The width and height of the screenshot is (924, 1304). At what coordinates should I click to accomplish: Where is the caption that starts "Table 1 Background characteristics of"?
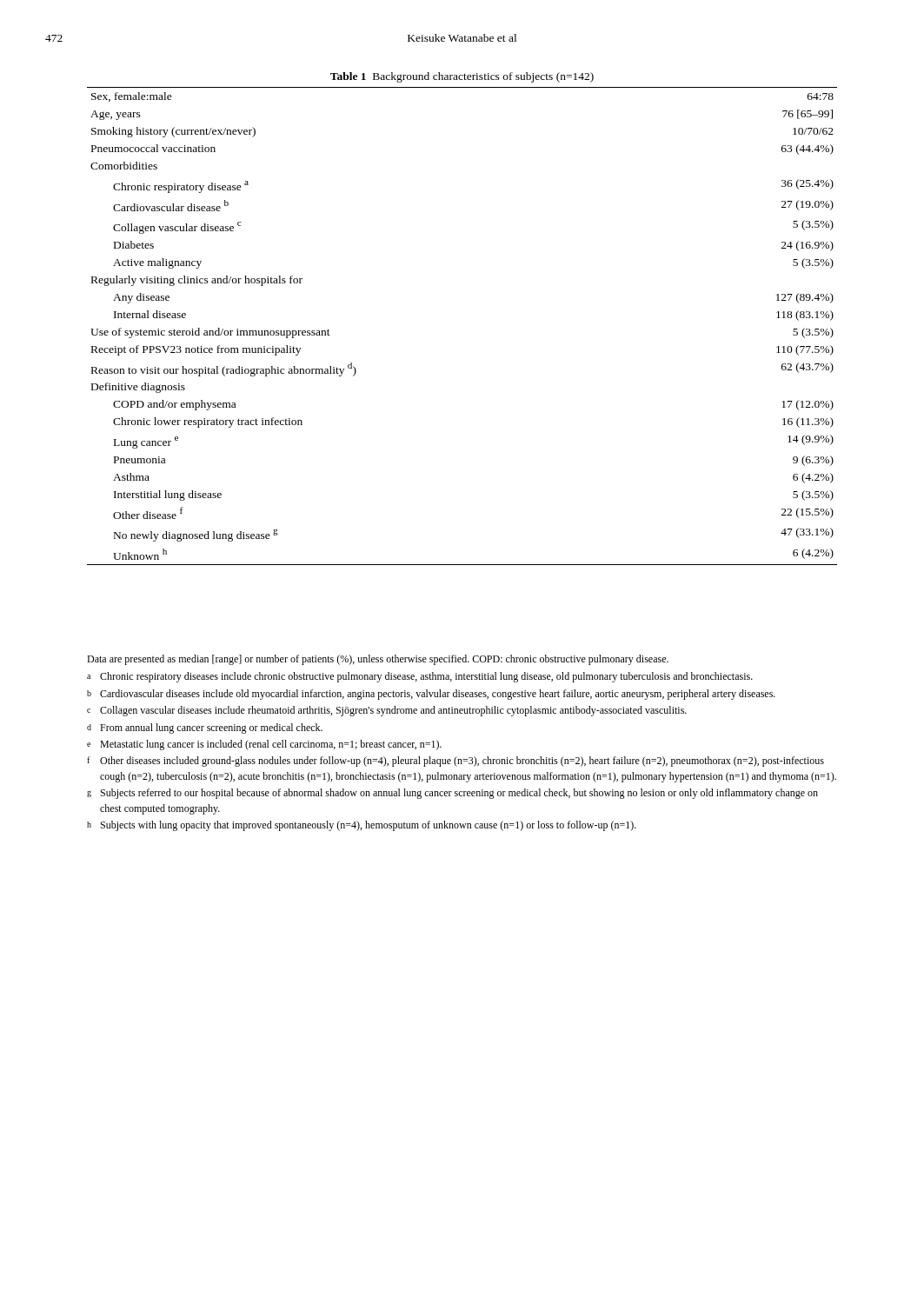tap(462, 76)
